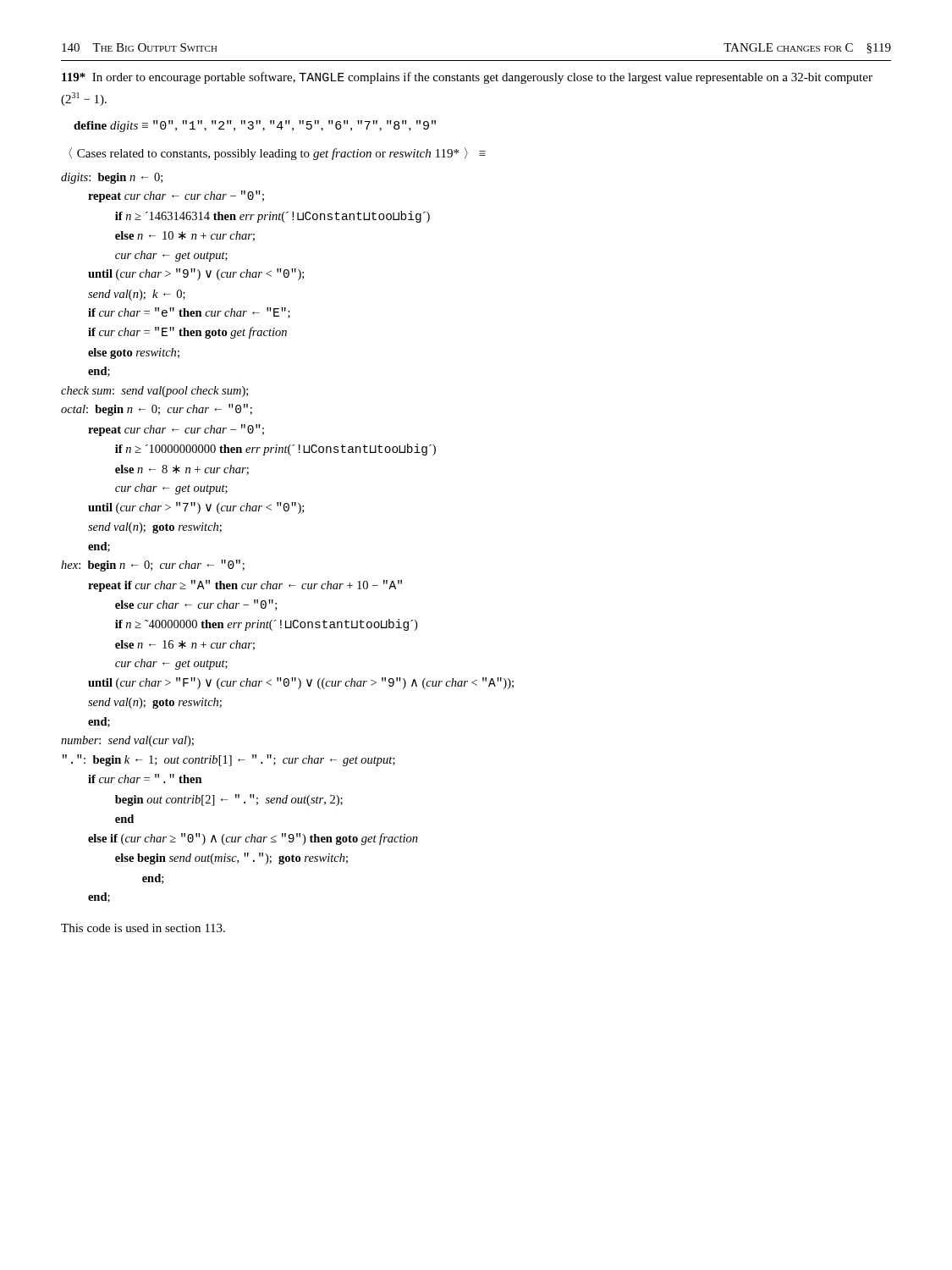
Task: Select the text block that reads "119* In order to encourage"
Action: (x=467, y=88)
